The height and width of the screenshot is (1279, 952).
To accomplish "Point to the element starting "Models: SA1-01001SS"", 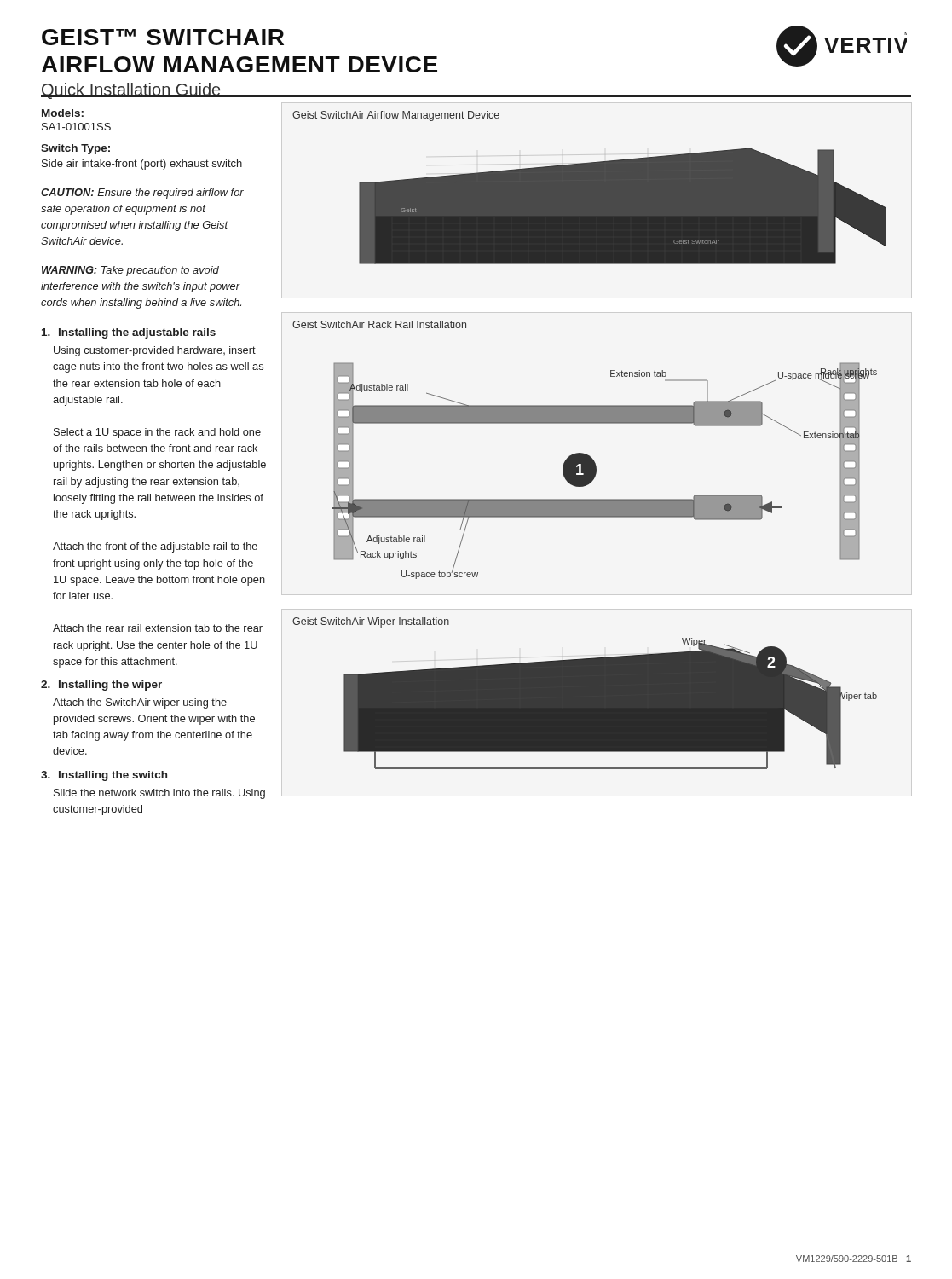I will click(63, 113).
